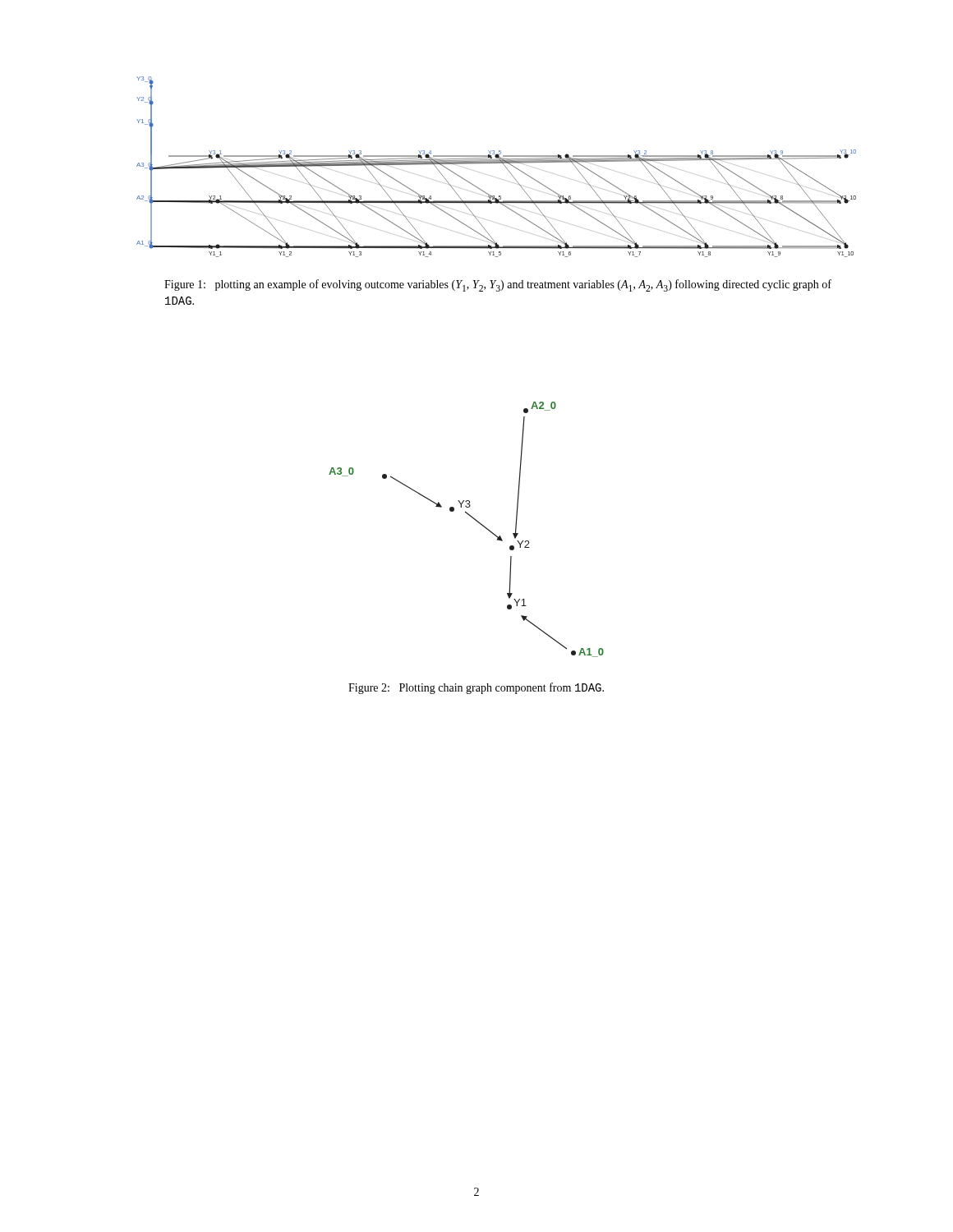Find the text starting "Figure 1: plotting an example of evolving outcome"
This screenshot has width=953, height=1232.
[498, 293]
